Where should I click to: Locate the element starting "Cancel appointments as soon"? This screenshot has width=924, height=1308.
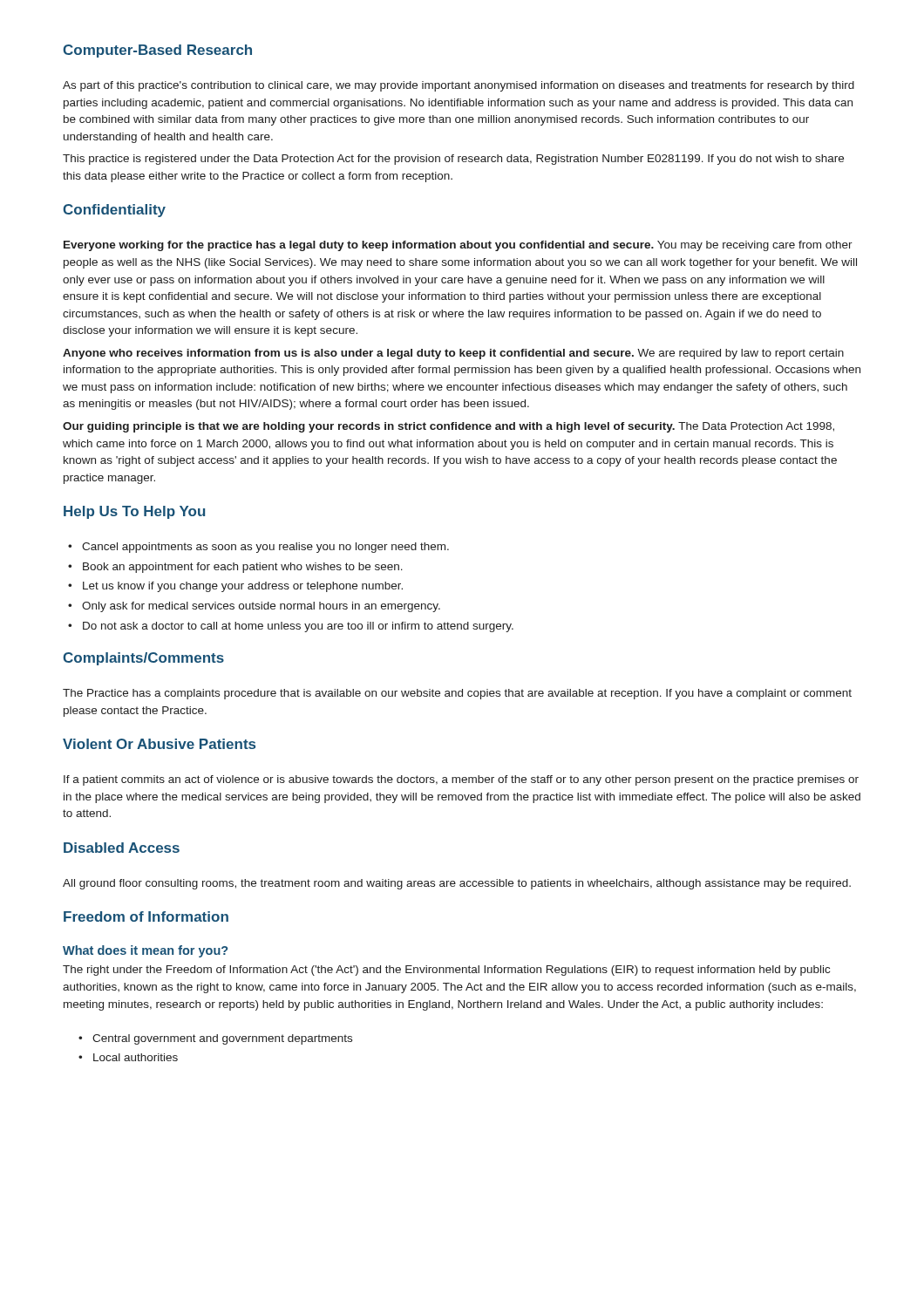[266, 546]
